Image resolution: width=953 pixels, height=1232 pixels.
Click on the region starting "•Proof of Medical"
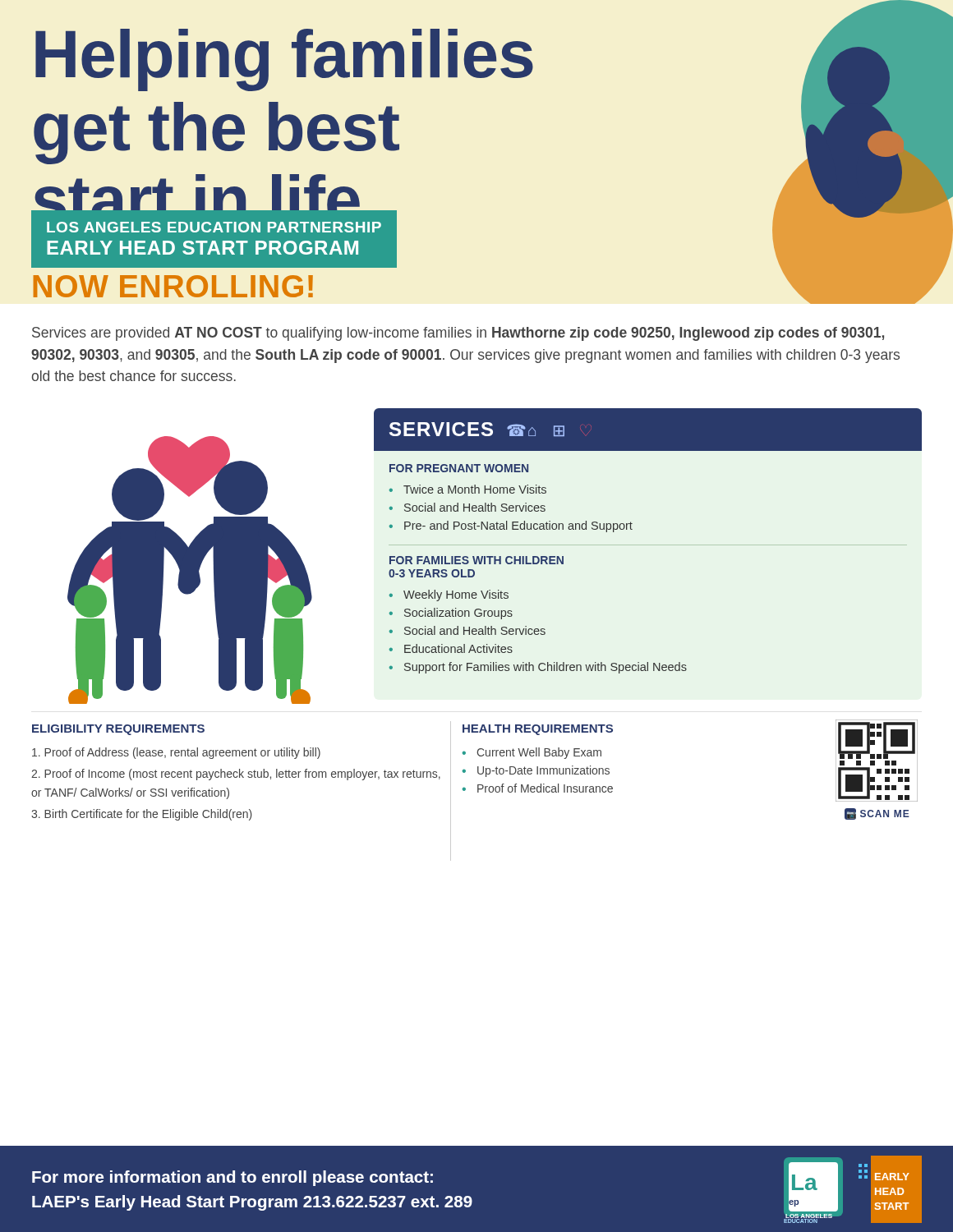pyautogui.click(x=538, y=789)
